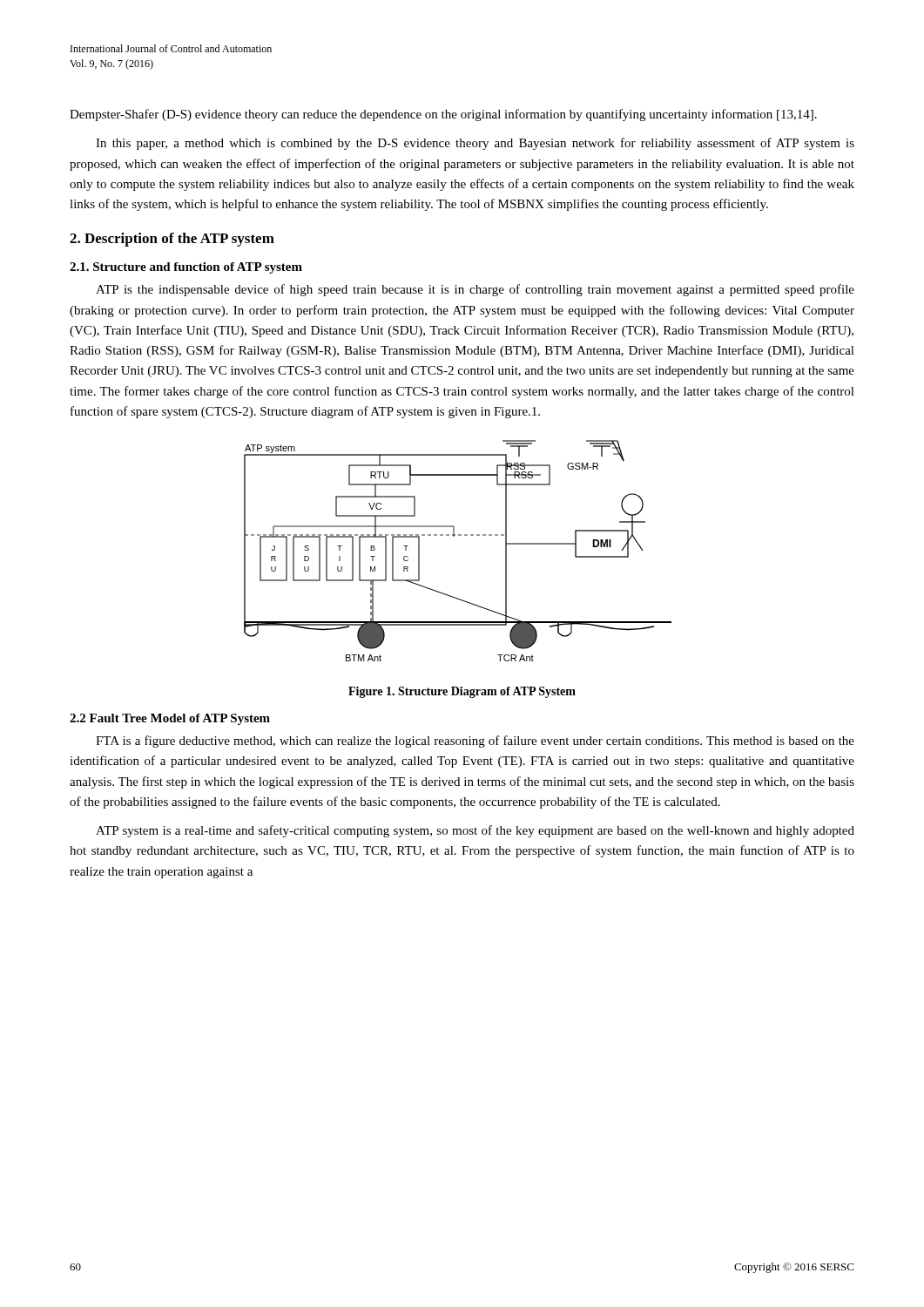The width and height of the screenshot is (924, 1307).
Task: Click where it says "2.1. Structure and function of ATP system"
Action: coord(186,267)
